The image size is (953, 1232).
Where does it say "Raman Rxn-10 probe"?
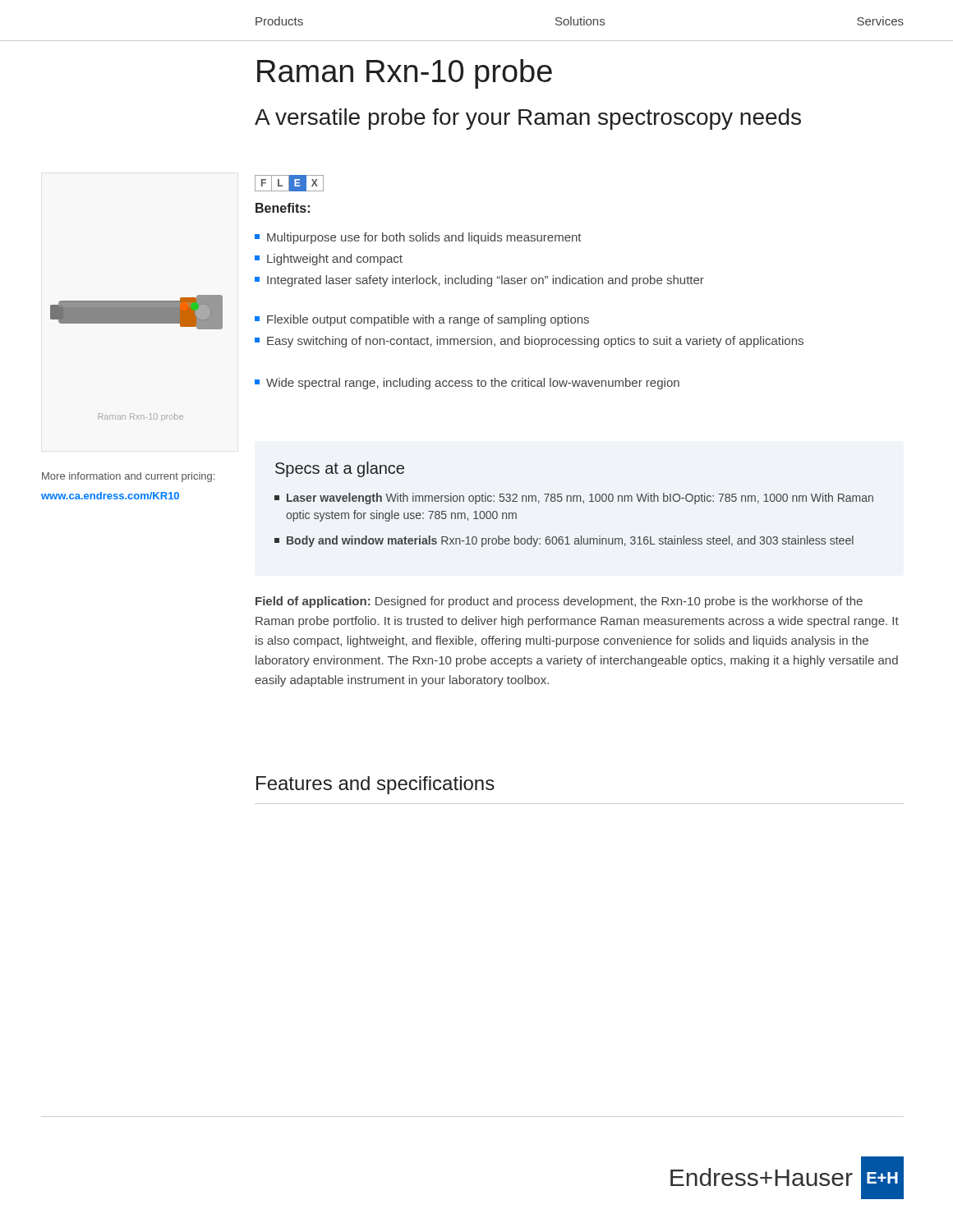[405, 74]
